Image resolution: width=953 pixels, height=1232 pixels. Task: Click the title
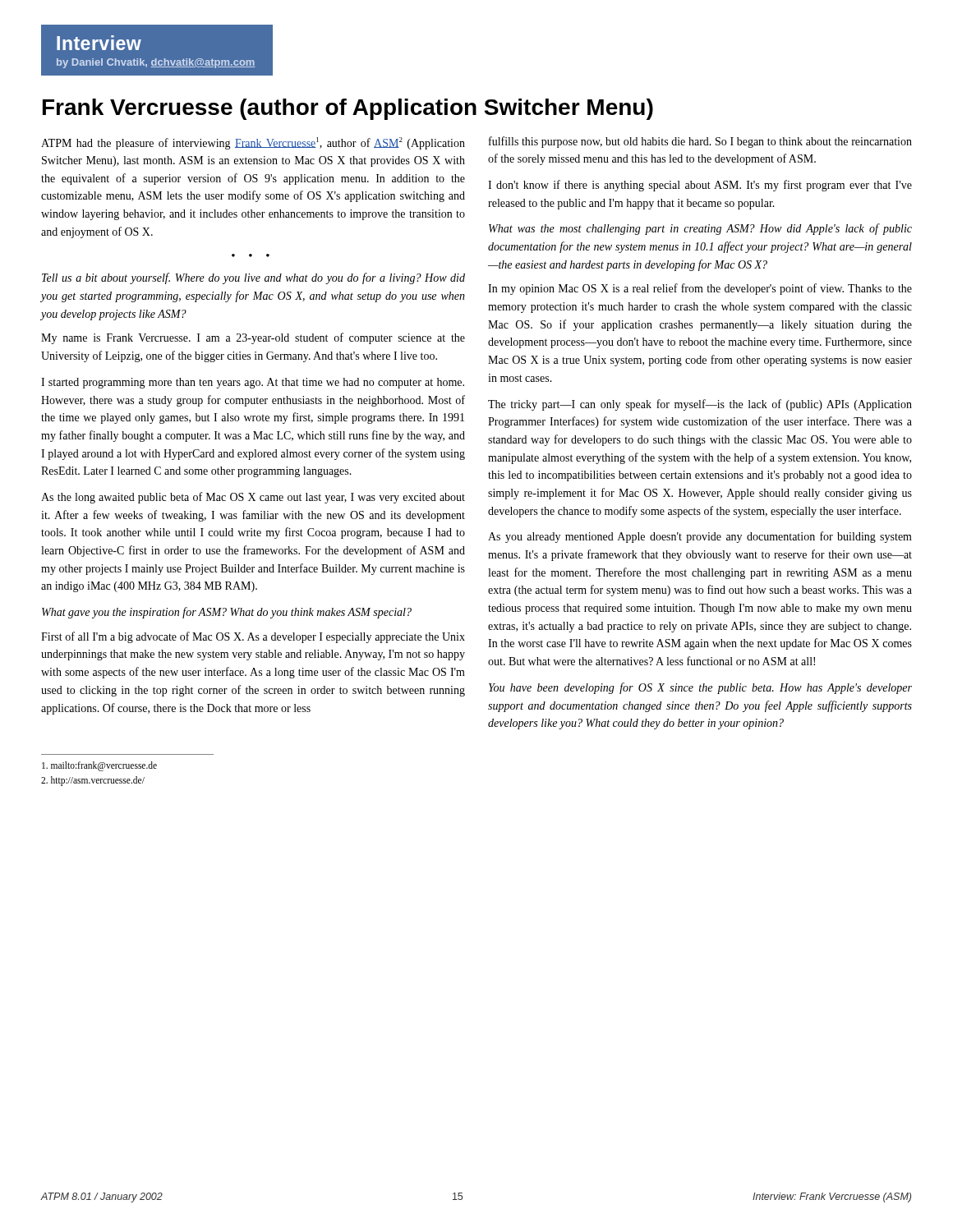[347, 107]
